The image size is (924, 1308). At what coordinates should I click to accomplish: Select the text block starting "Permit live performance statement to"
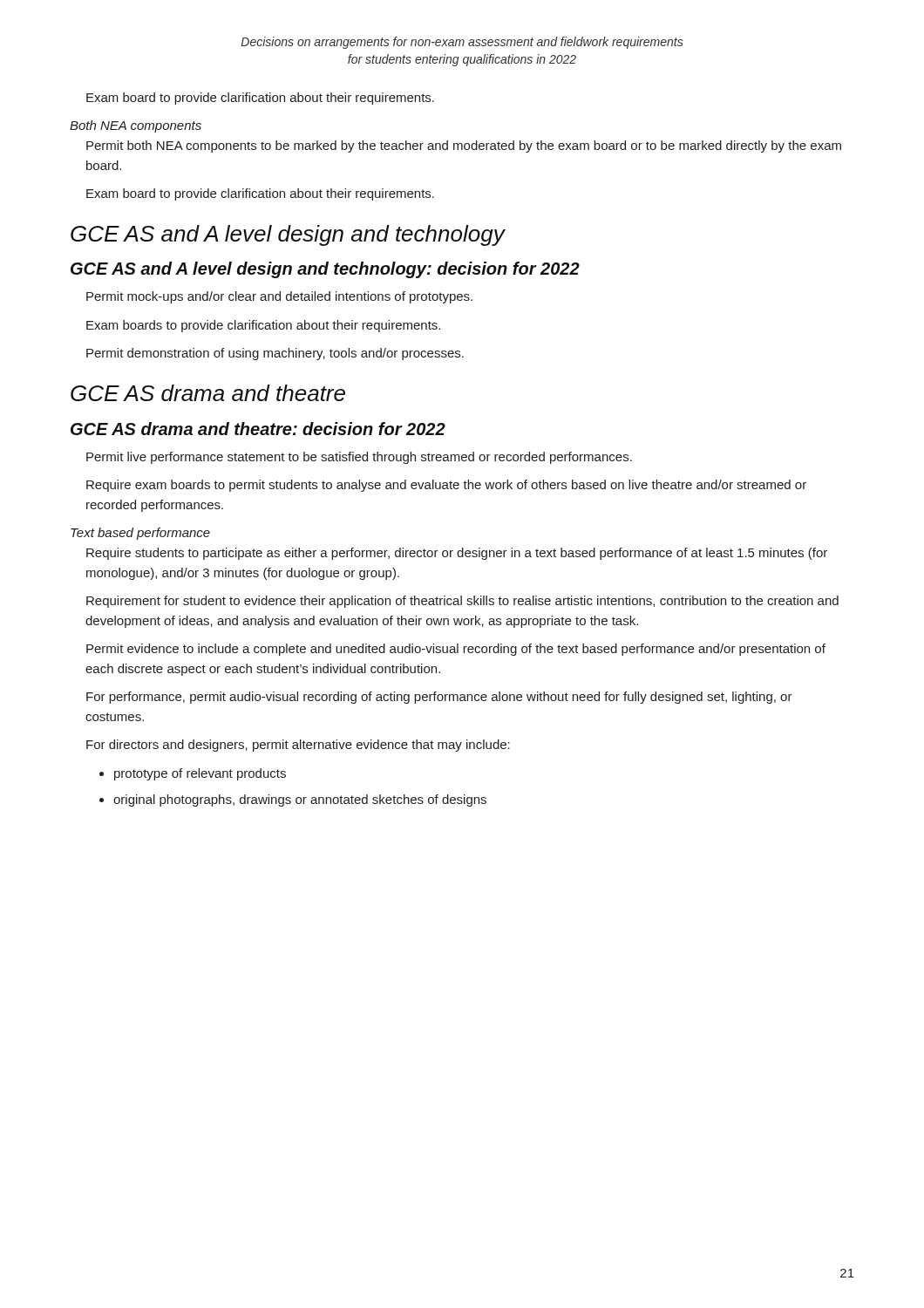point(359,456)
